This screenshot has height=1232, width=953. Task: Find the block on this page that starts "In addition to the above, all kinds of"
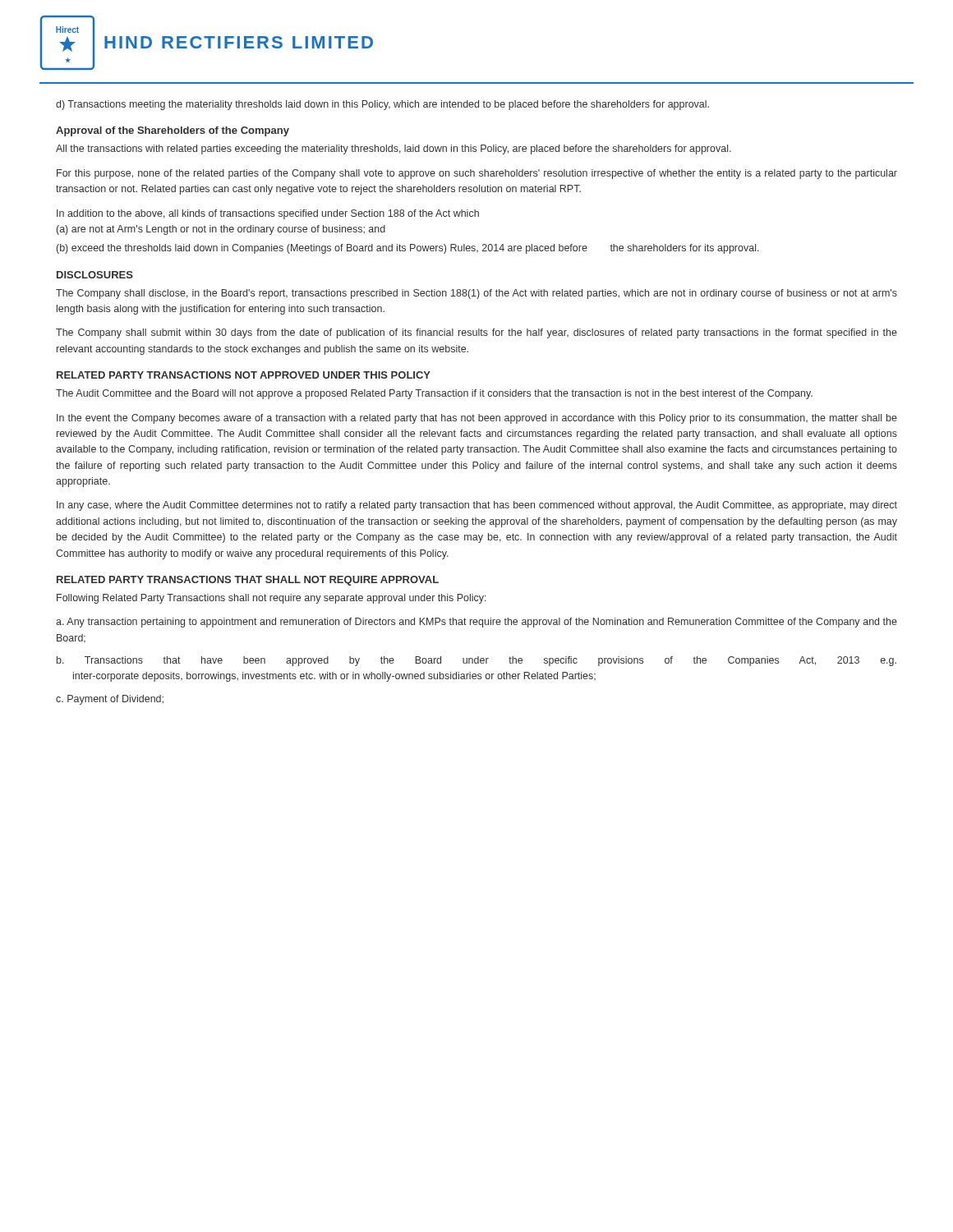point(268,221)
